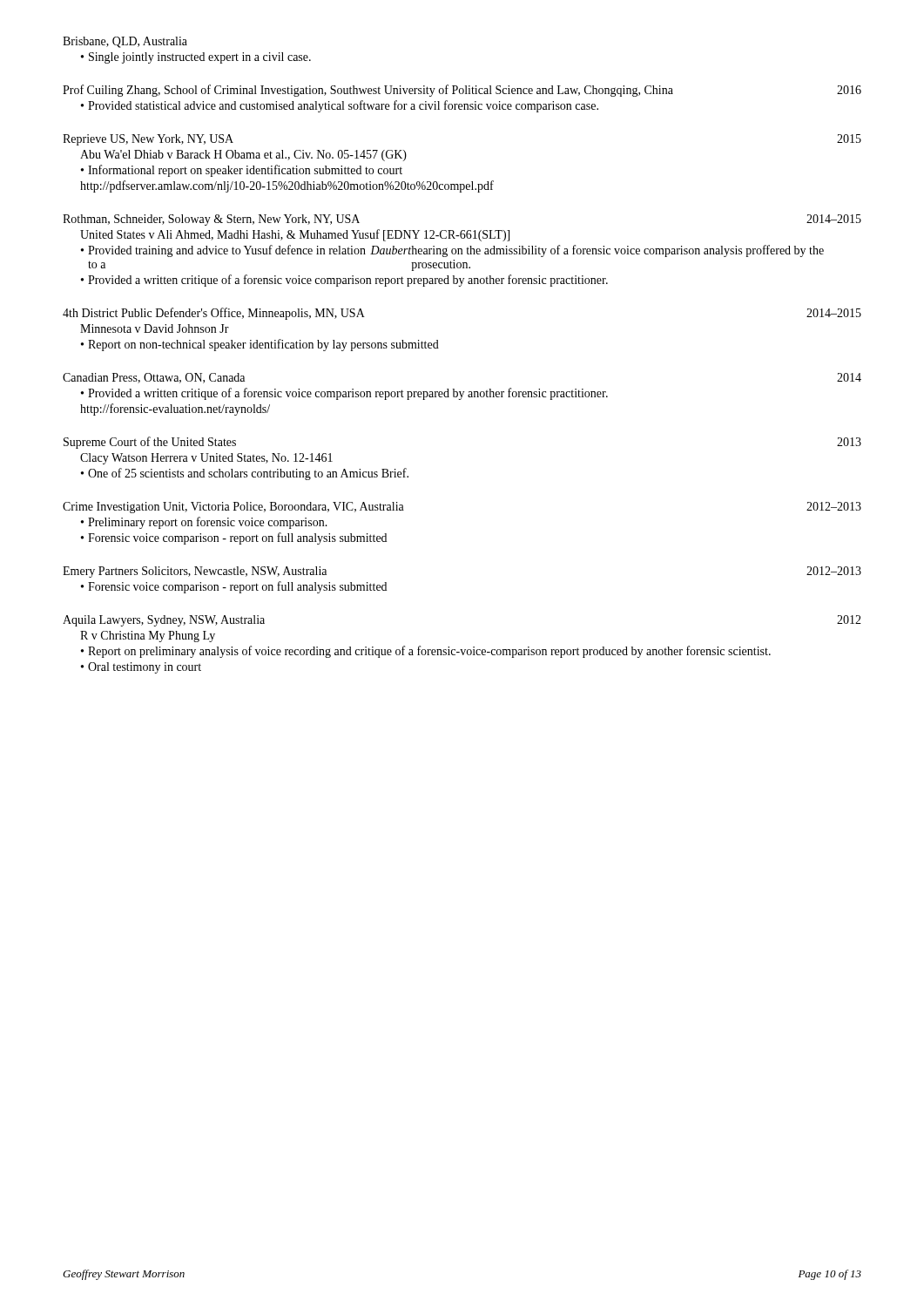Locate the element starting "Emery Partners Solicitors, Newcastle, NSW,"
Image resolution: width=924 pixels, height=1307 pixels.
[185, 572]
